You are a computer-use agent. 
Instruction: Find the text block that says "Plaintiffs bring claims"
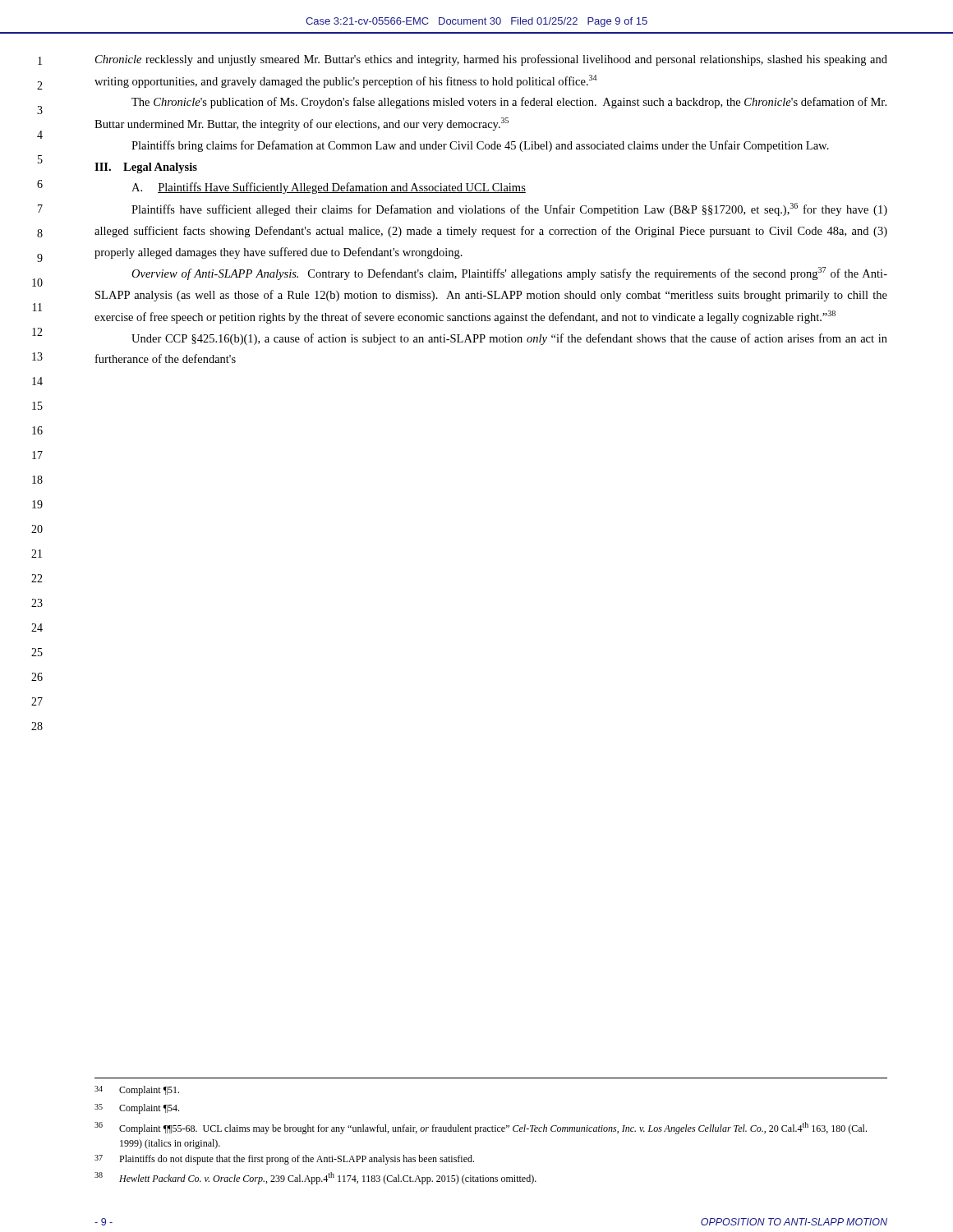pos(491,146)
